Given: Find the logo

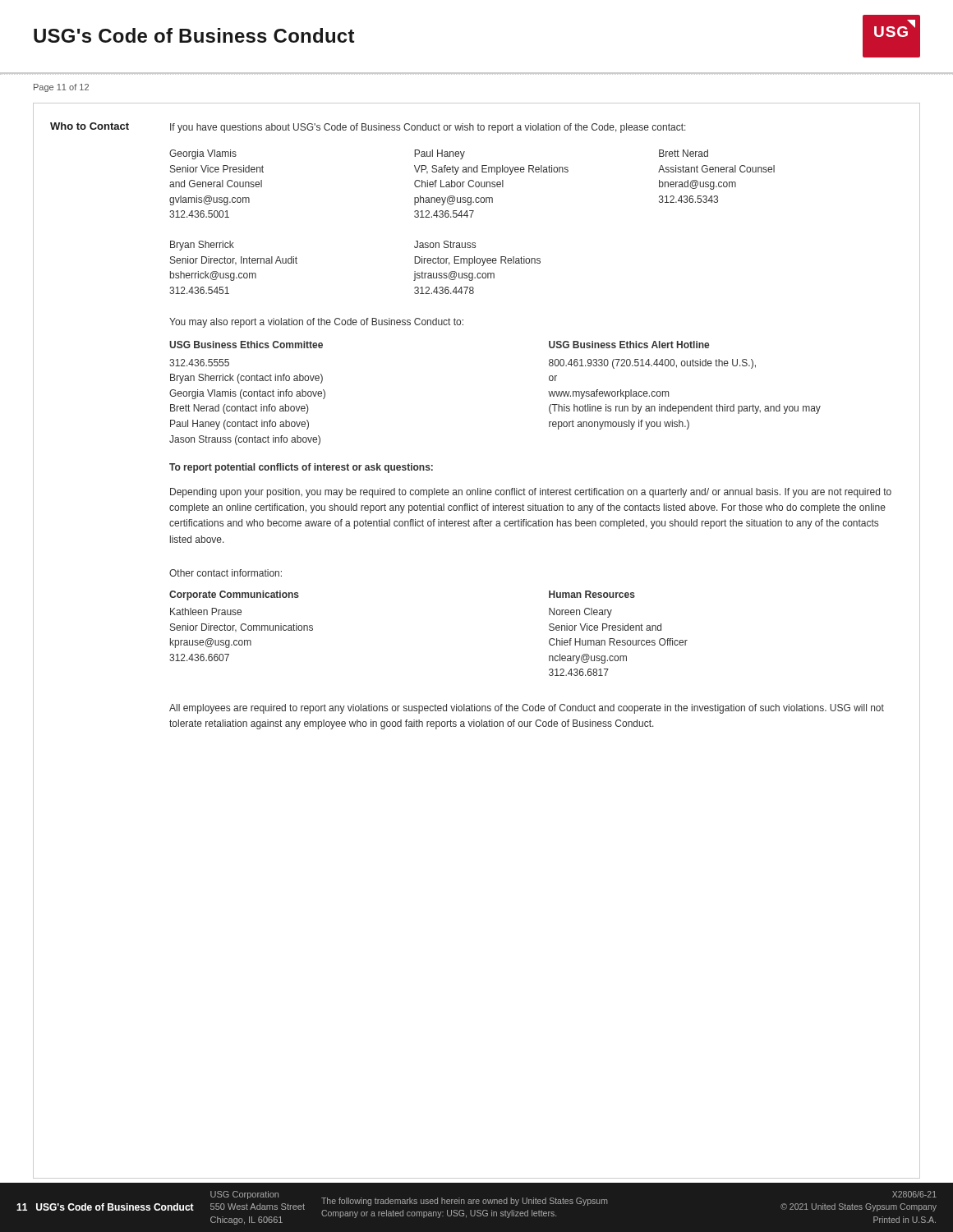Looking at the screenshot, I should 891,36.
